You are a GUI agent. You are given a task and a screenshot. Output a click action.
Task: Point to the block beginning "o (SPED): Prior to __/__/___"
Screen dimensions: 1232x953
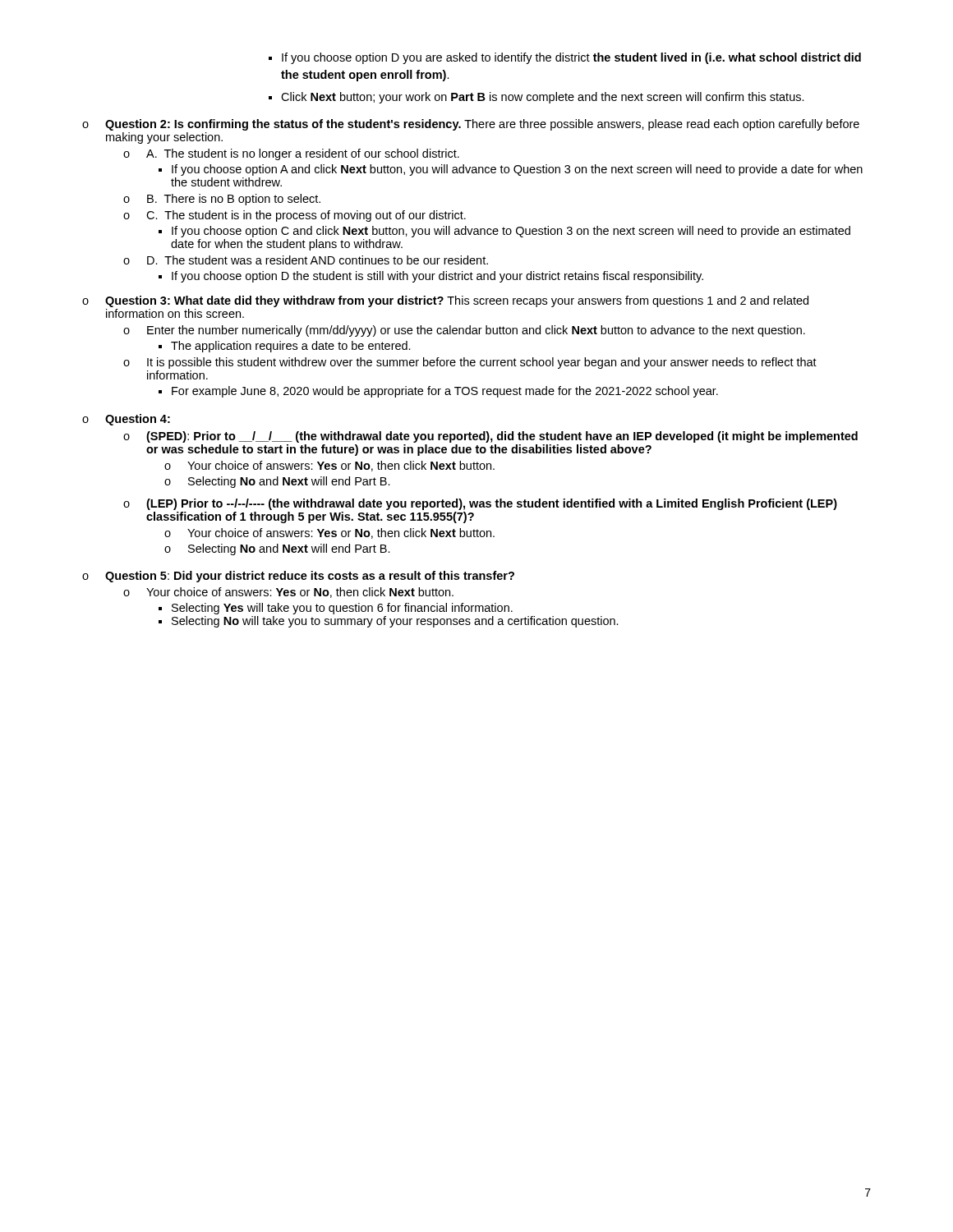[497, 460]
